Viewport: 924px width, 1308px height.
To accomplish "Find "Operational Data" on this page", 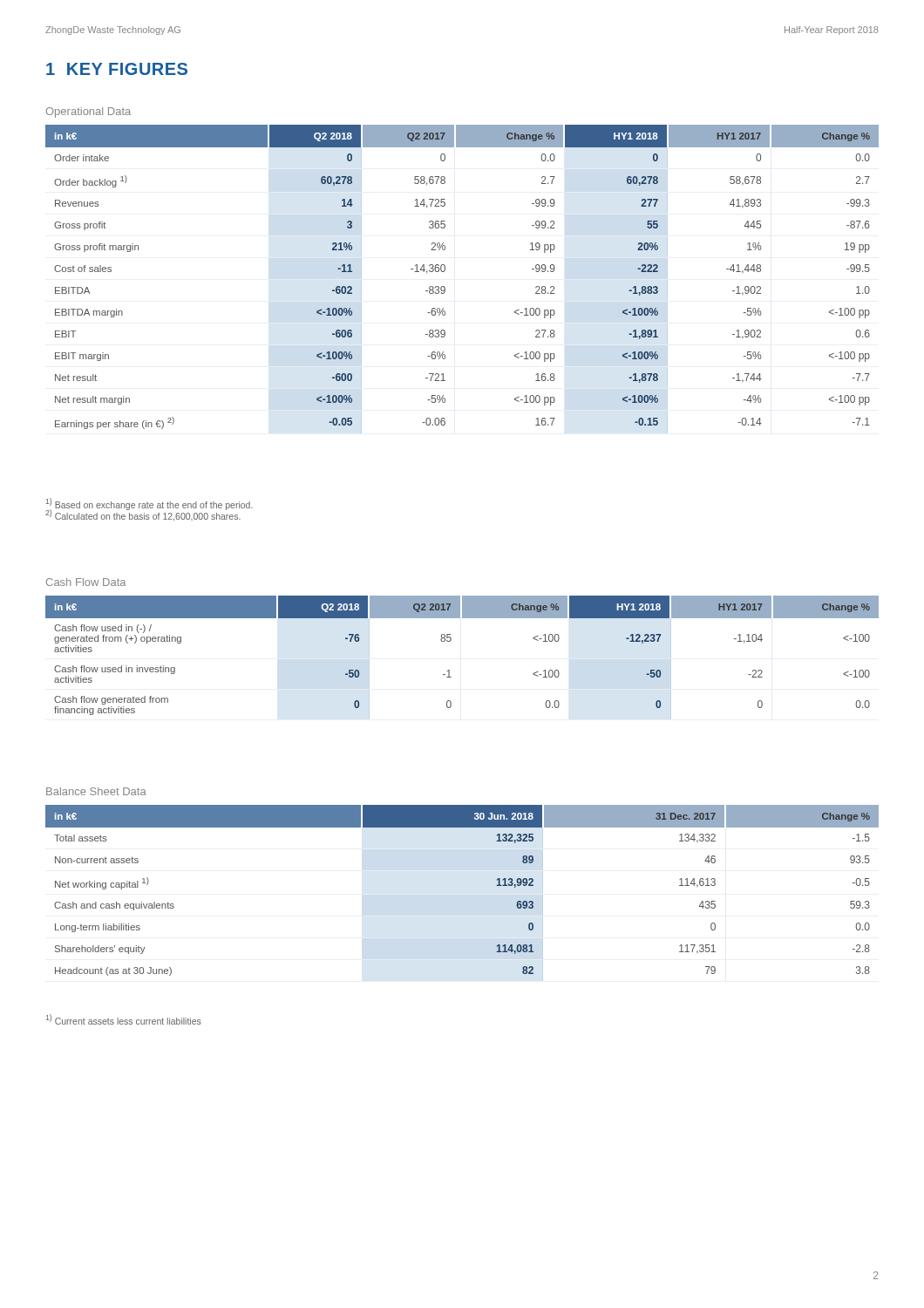I will [88, 111].
